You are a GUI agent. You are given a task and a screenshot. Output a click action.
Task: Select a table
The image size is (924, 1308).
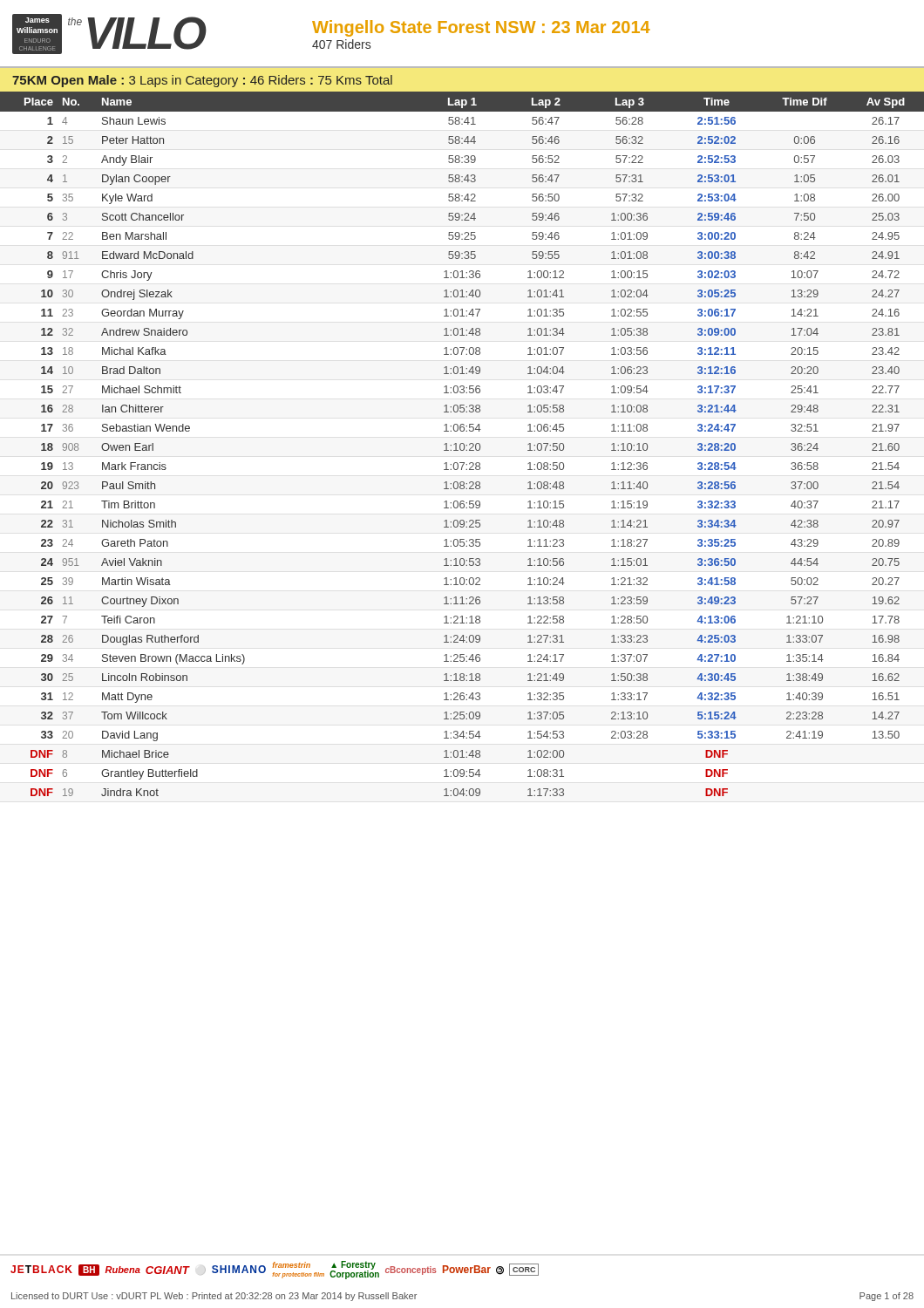click(x=462, y=447)
